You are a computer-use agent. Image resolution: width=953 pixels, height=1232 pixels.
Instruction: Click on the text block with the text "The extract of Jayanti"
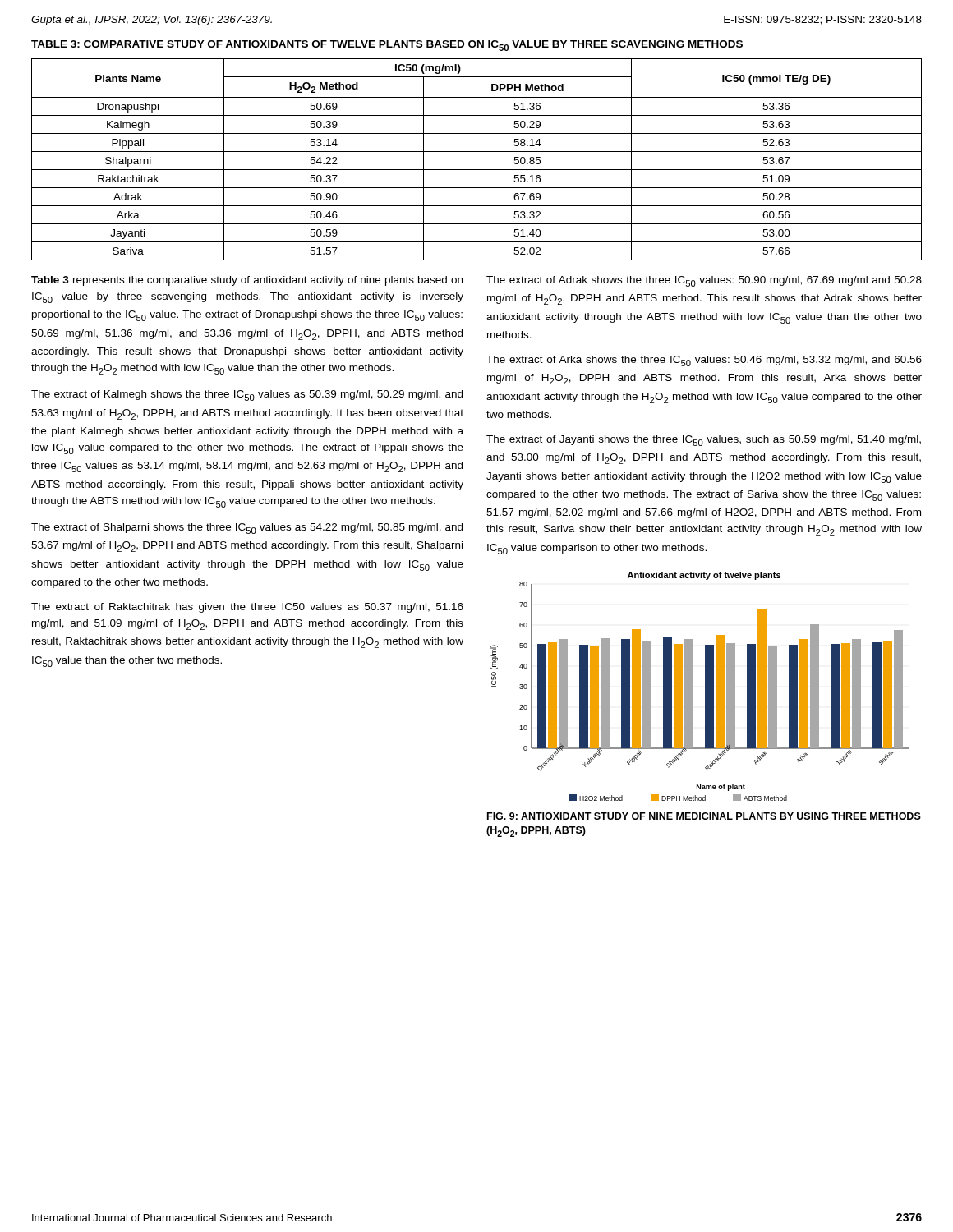tap(704, 494)
